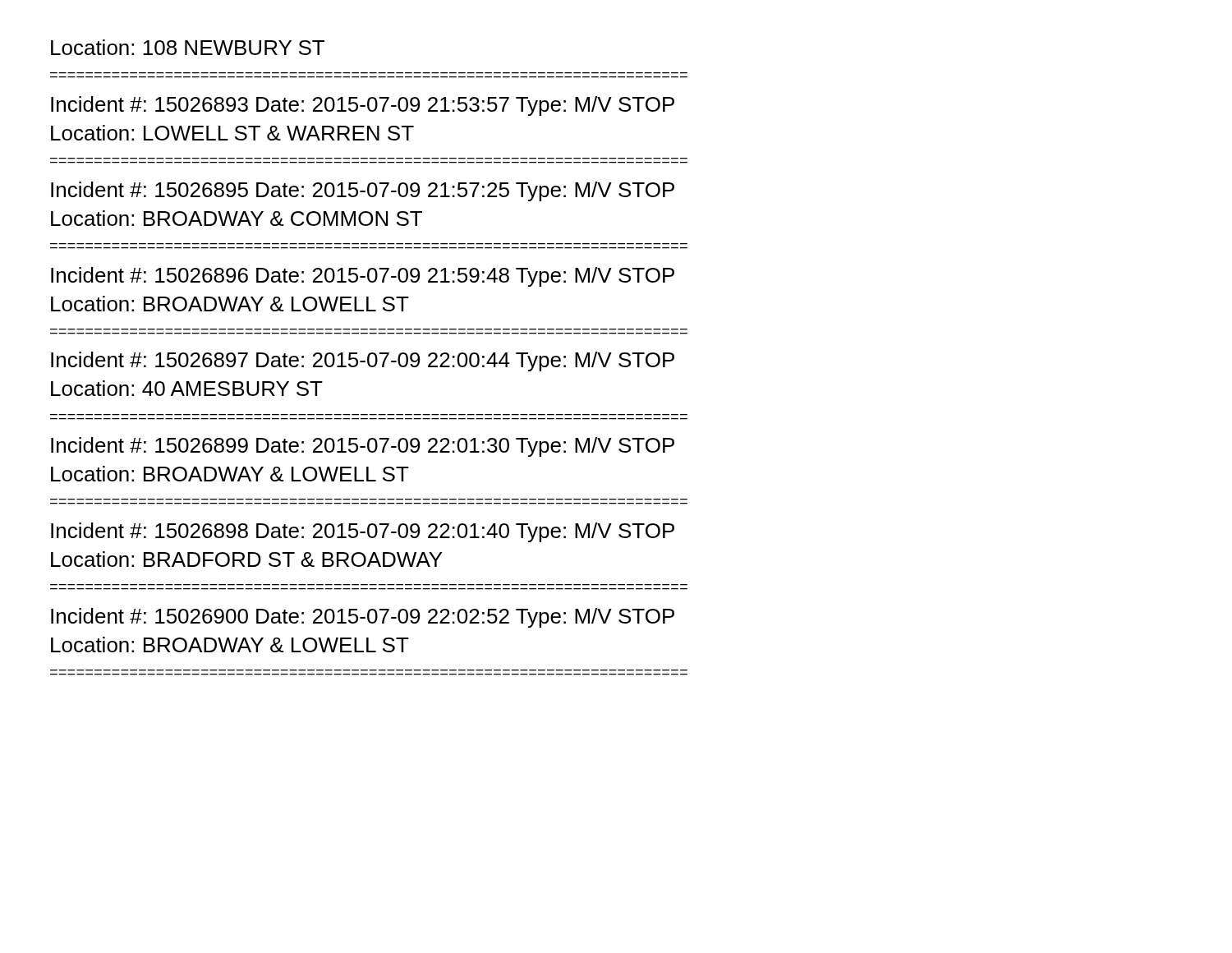Navigate to the region starting "Incident #: 15026896 Date: 2015-07-09 21:59:48"

(616, 290)
